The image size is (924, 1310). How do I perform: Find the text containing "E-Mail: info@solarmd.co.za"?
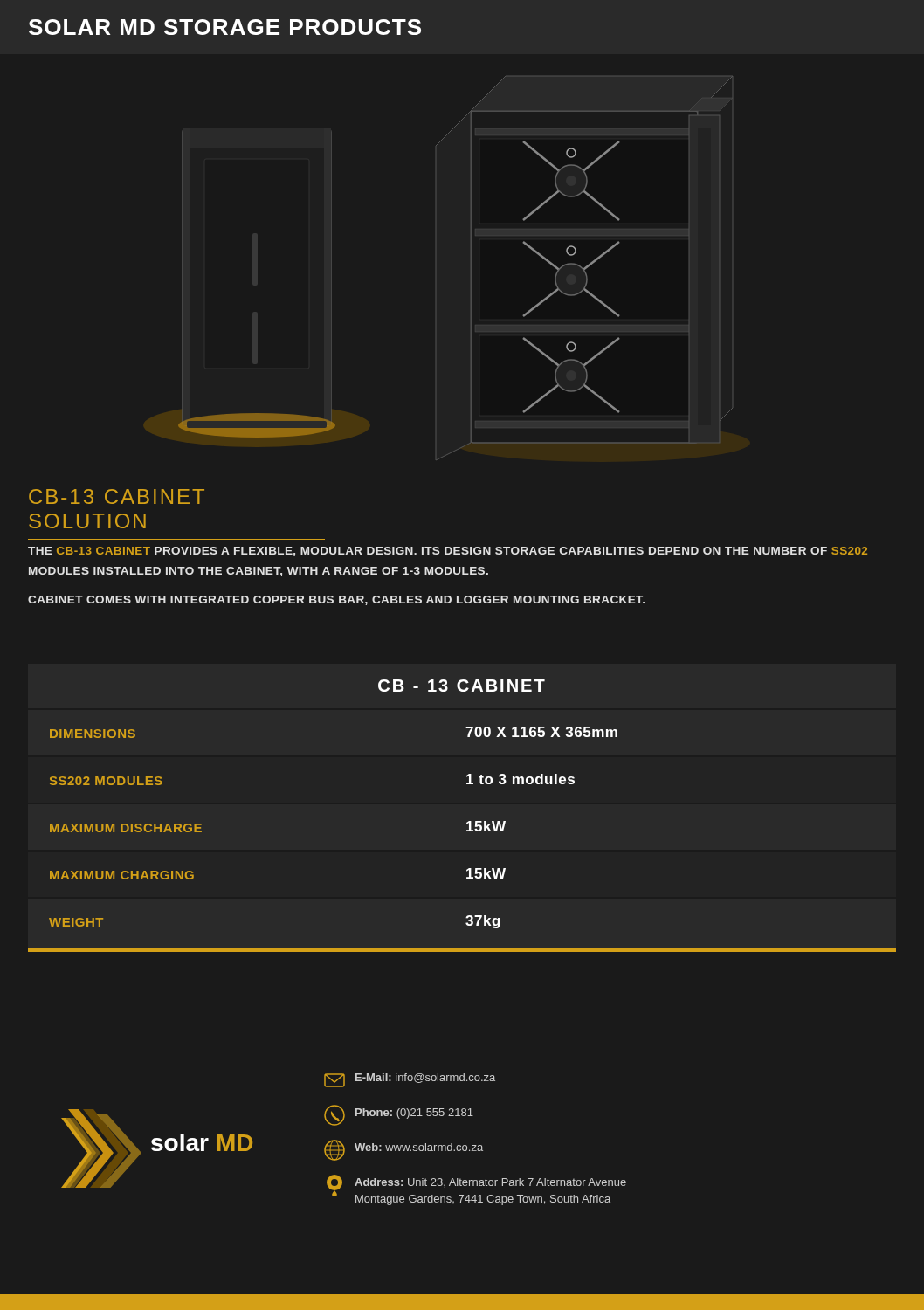click(409, 1080)
